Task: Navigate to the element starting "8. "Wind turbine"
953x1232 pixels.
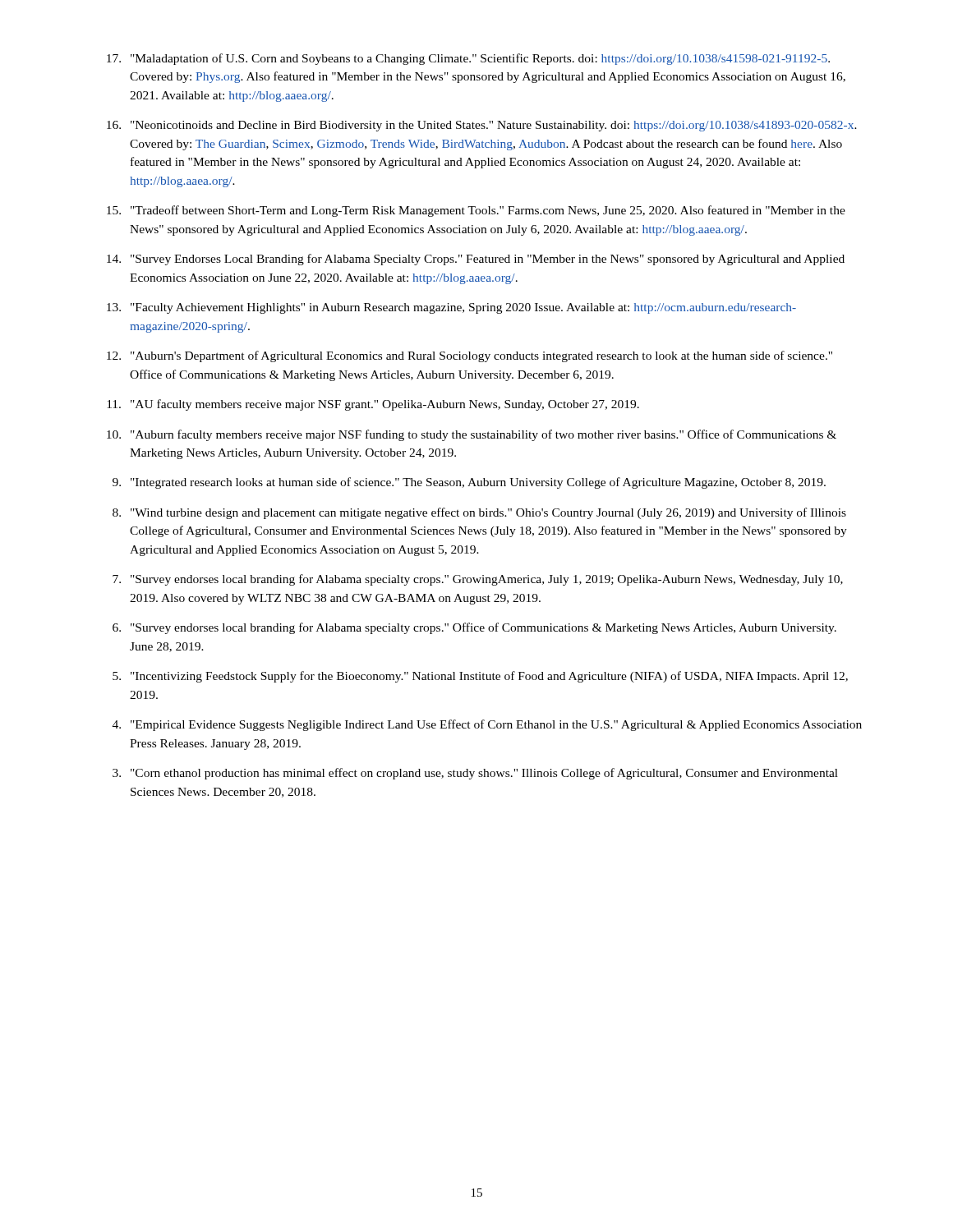Action: (x=476, y=531)
